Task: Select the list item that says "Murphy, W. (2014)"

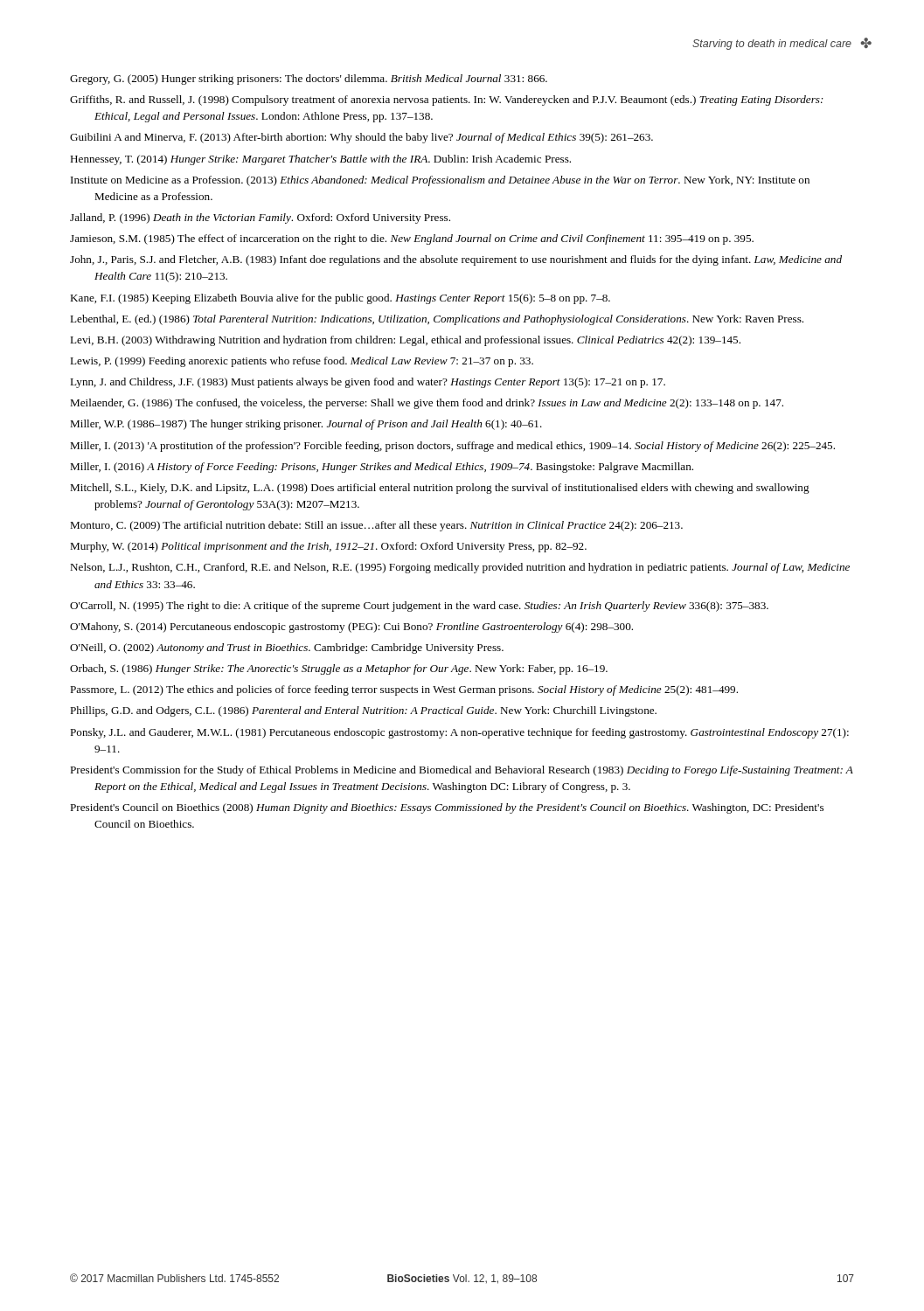Action: (328, 546)
